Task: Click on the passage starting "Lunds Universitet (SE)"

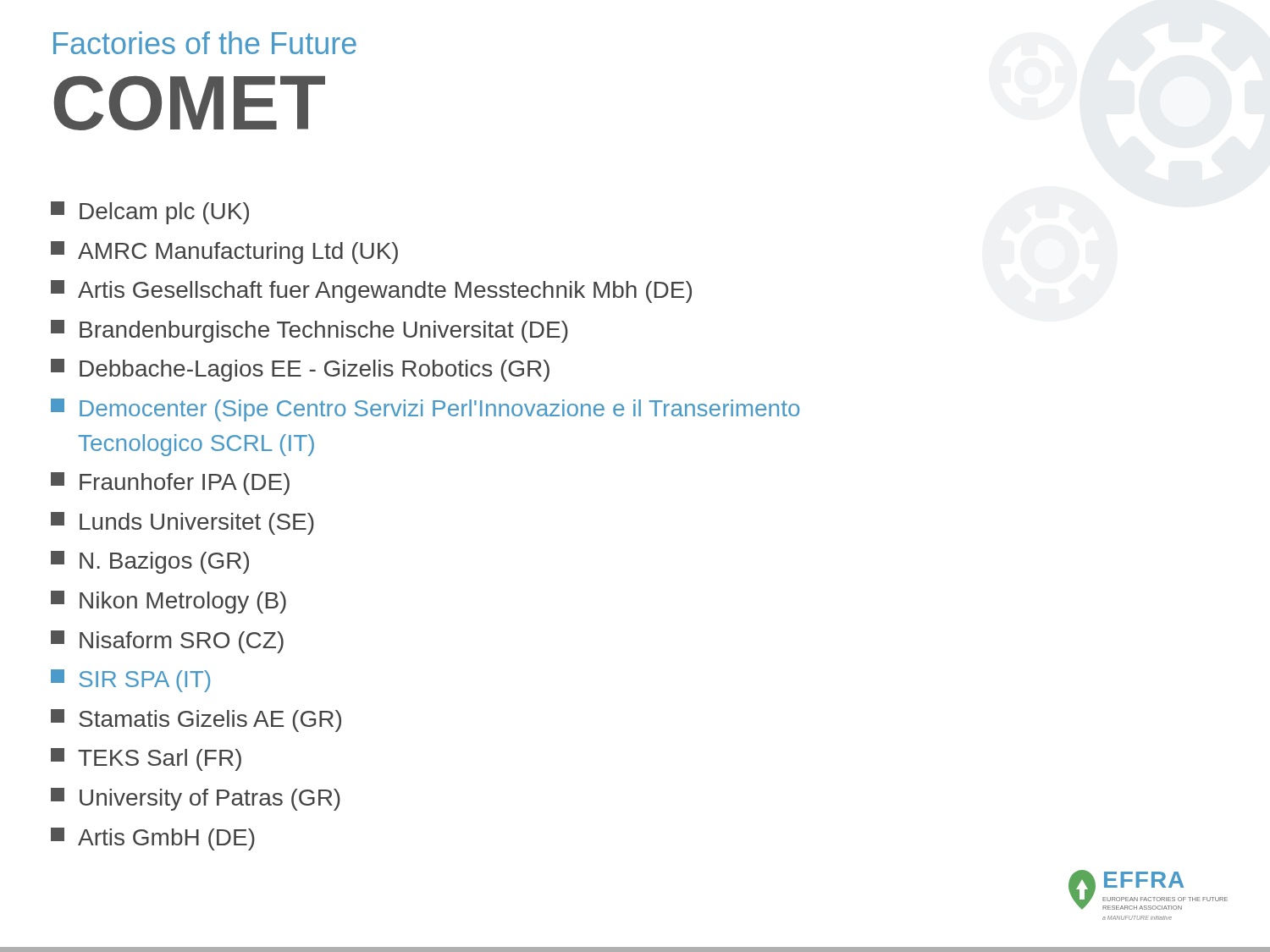Action: point(183,522)
